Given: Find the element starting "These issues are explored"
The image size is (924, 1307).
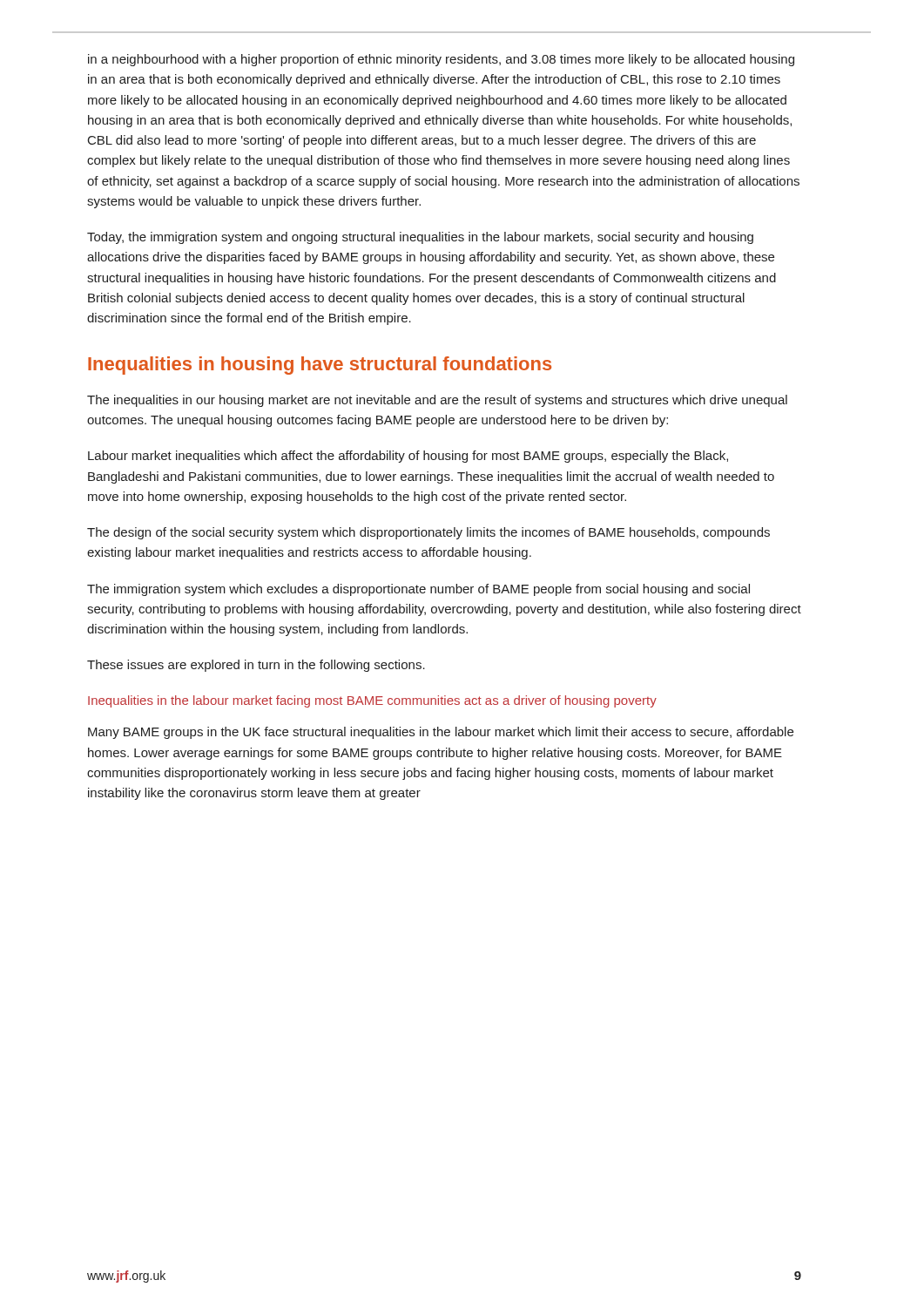Looking at the screenshot, I should (256, 665).
